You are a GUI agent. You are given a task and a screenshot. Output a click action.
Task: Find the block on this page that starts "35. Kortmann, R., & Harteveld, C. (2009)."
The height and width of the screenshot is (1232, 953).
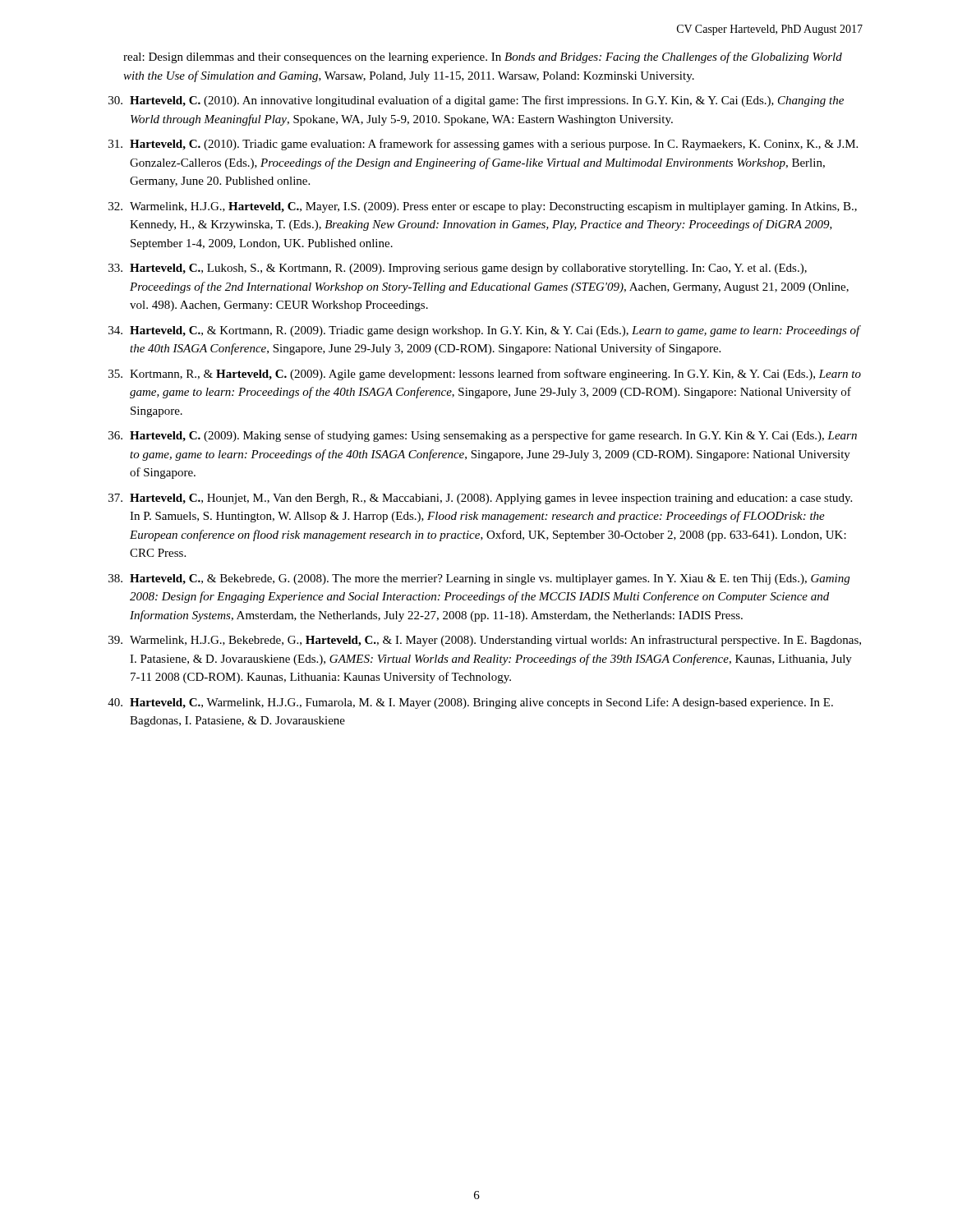click(476, 392)
